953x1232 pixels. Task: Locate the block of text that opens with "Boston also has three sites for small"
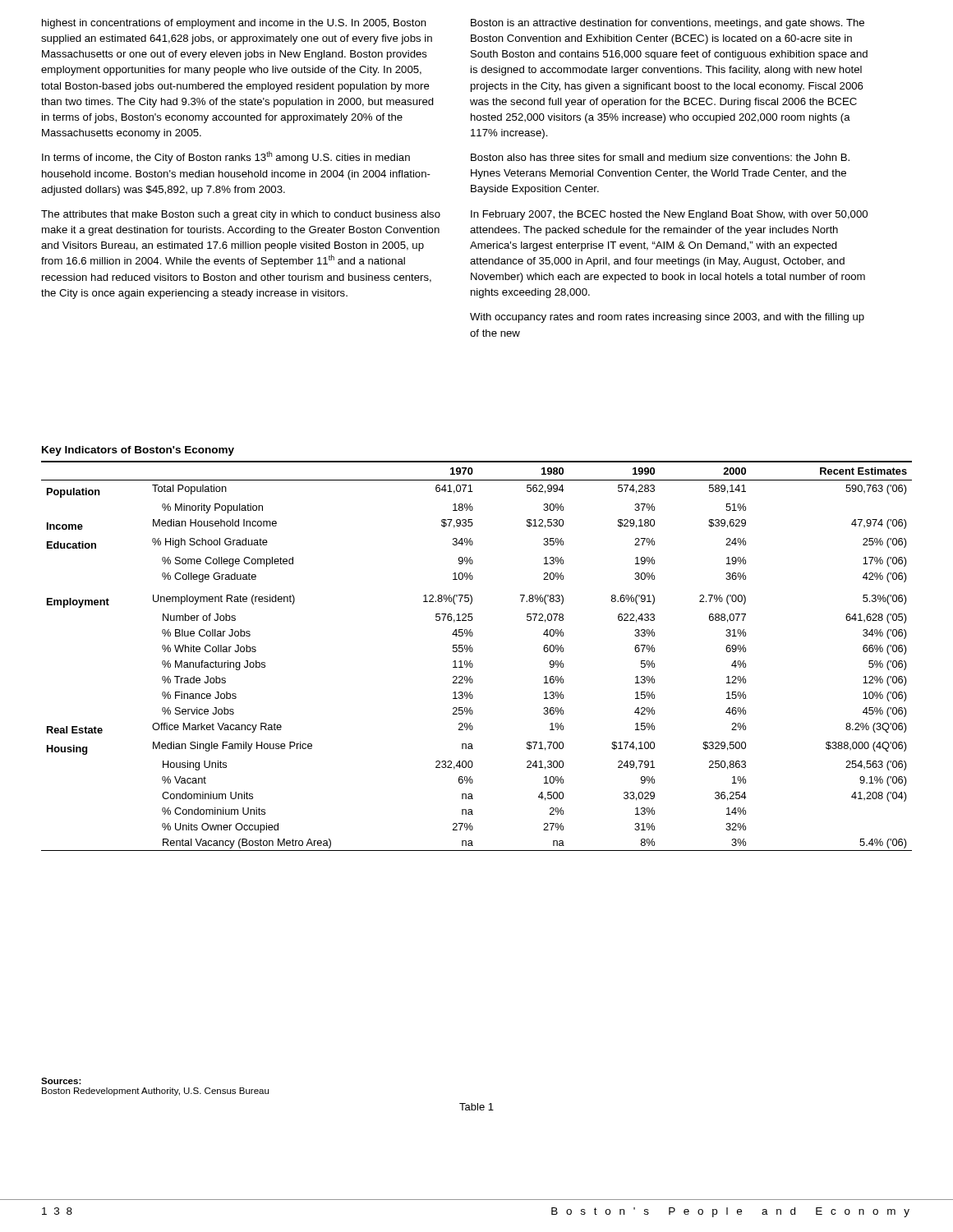click(671, 173)
